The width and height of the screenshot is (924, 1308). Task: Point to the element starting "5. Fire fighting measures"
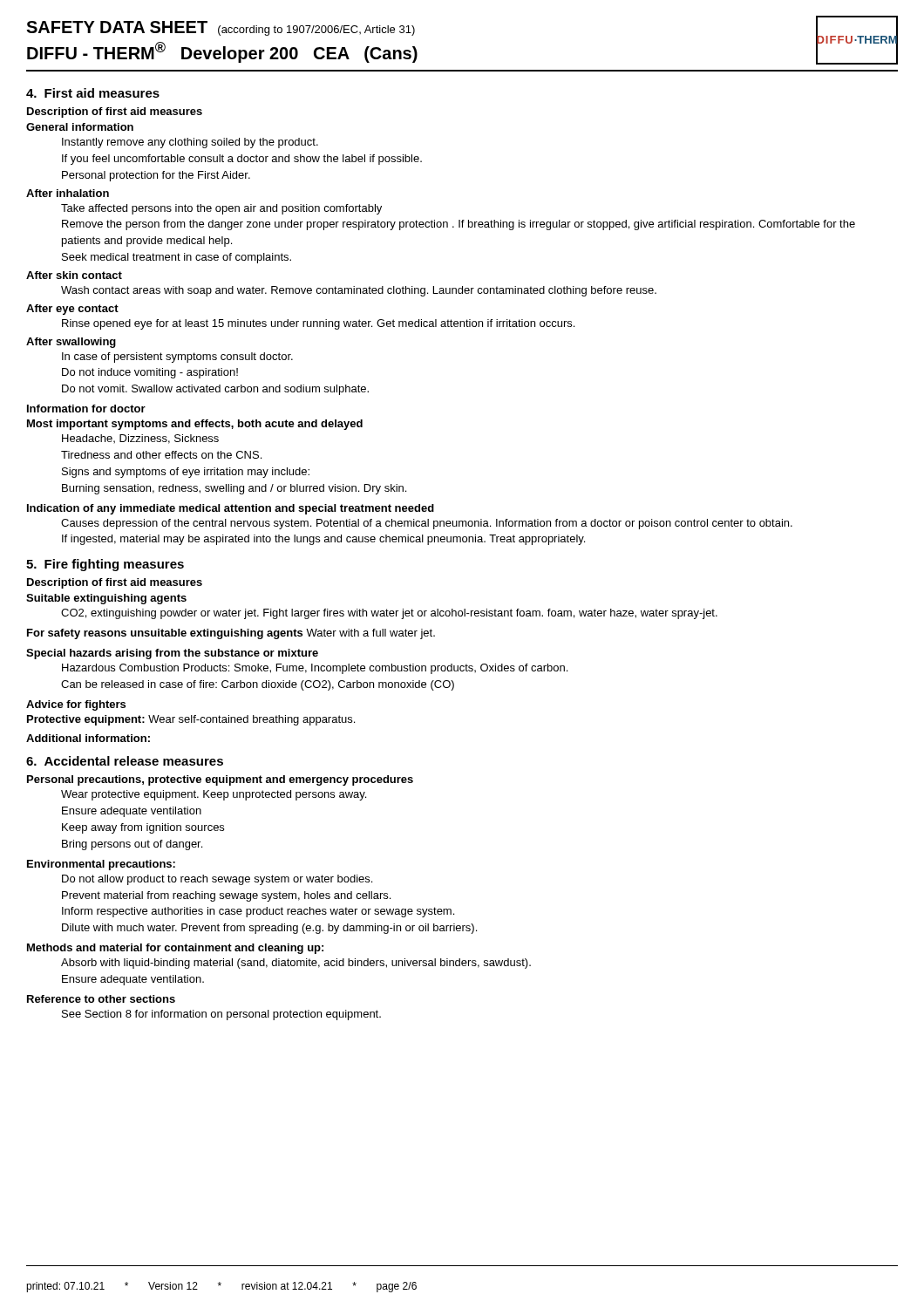point(105,564)
